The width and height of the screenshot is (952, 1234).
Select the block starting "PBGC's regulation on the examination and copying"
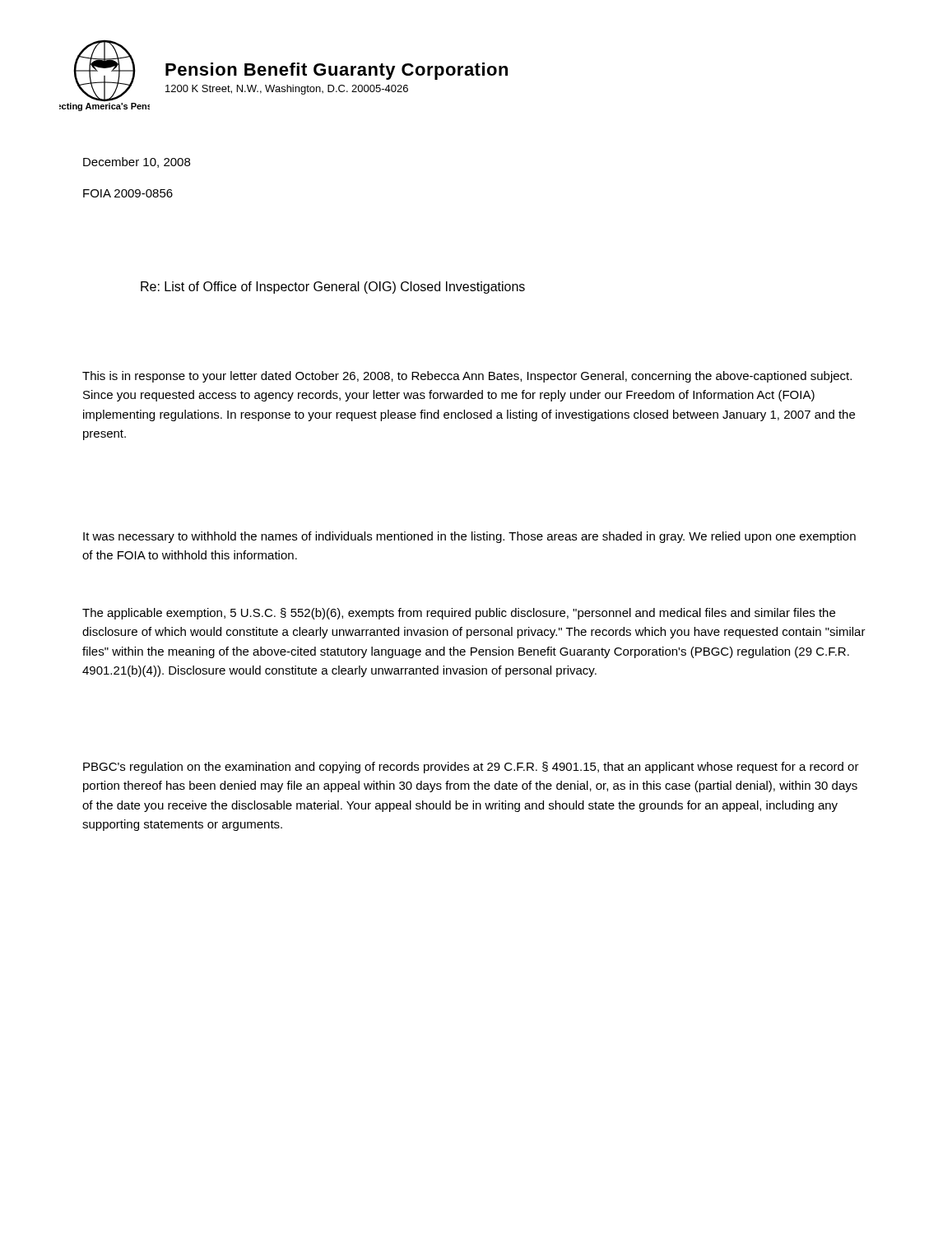point(470,795)
